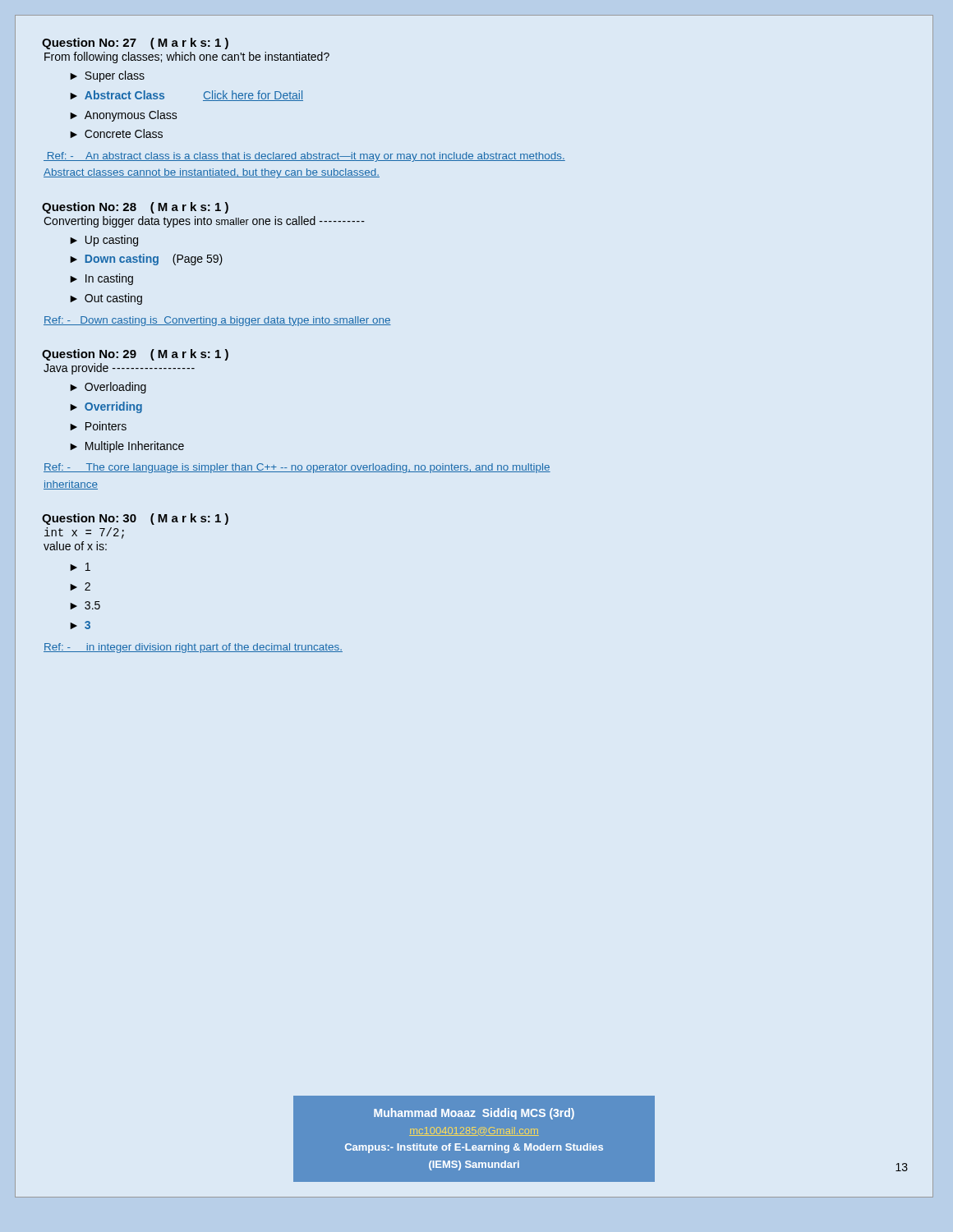Click the section header that begins "Question No: 28 ("

click(135, 206)
